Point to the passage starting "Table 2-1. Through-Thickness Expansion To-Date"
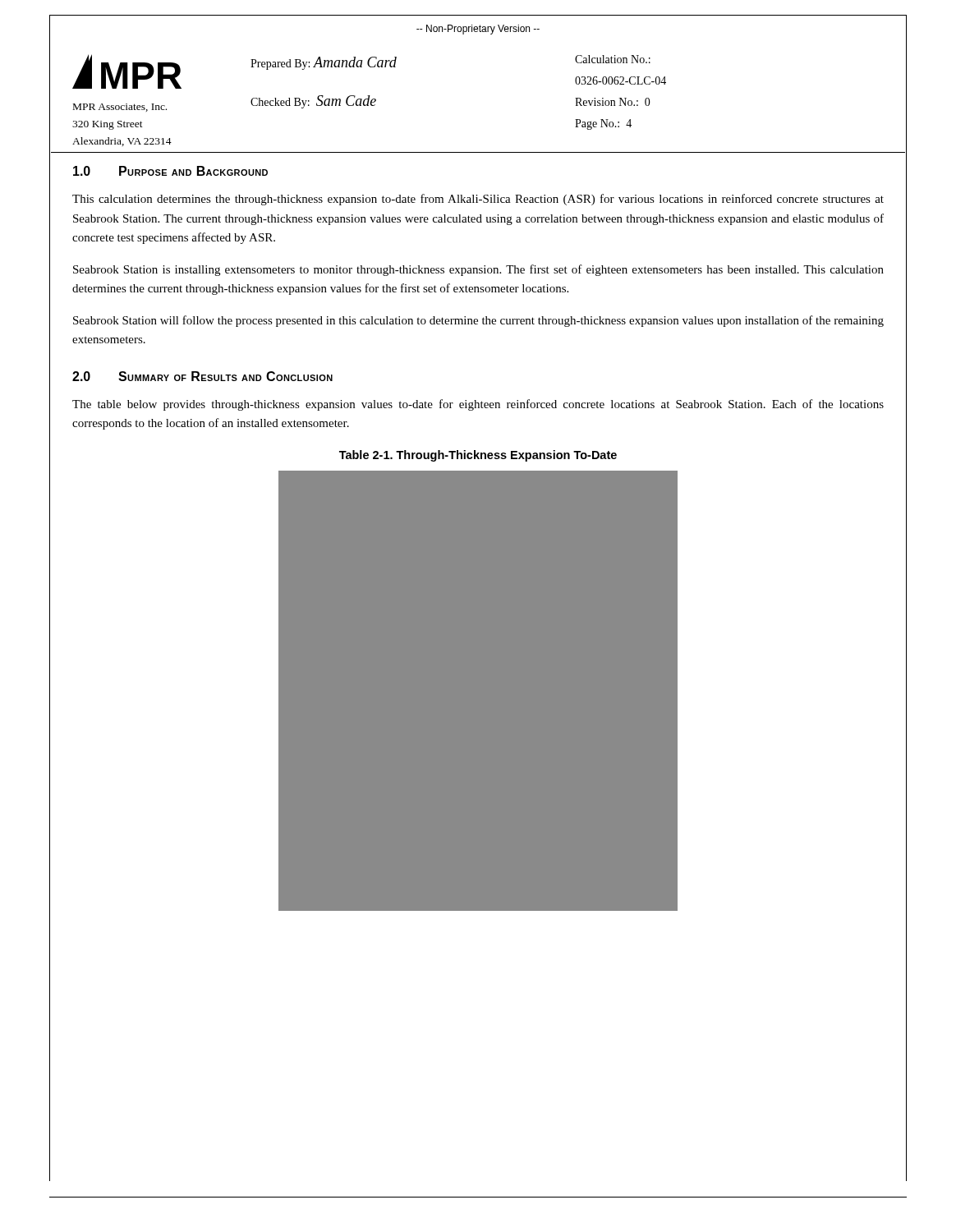The width and height of the screenshot is (956, 1232). (478, 455)
